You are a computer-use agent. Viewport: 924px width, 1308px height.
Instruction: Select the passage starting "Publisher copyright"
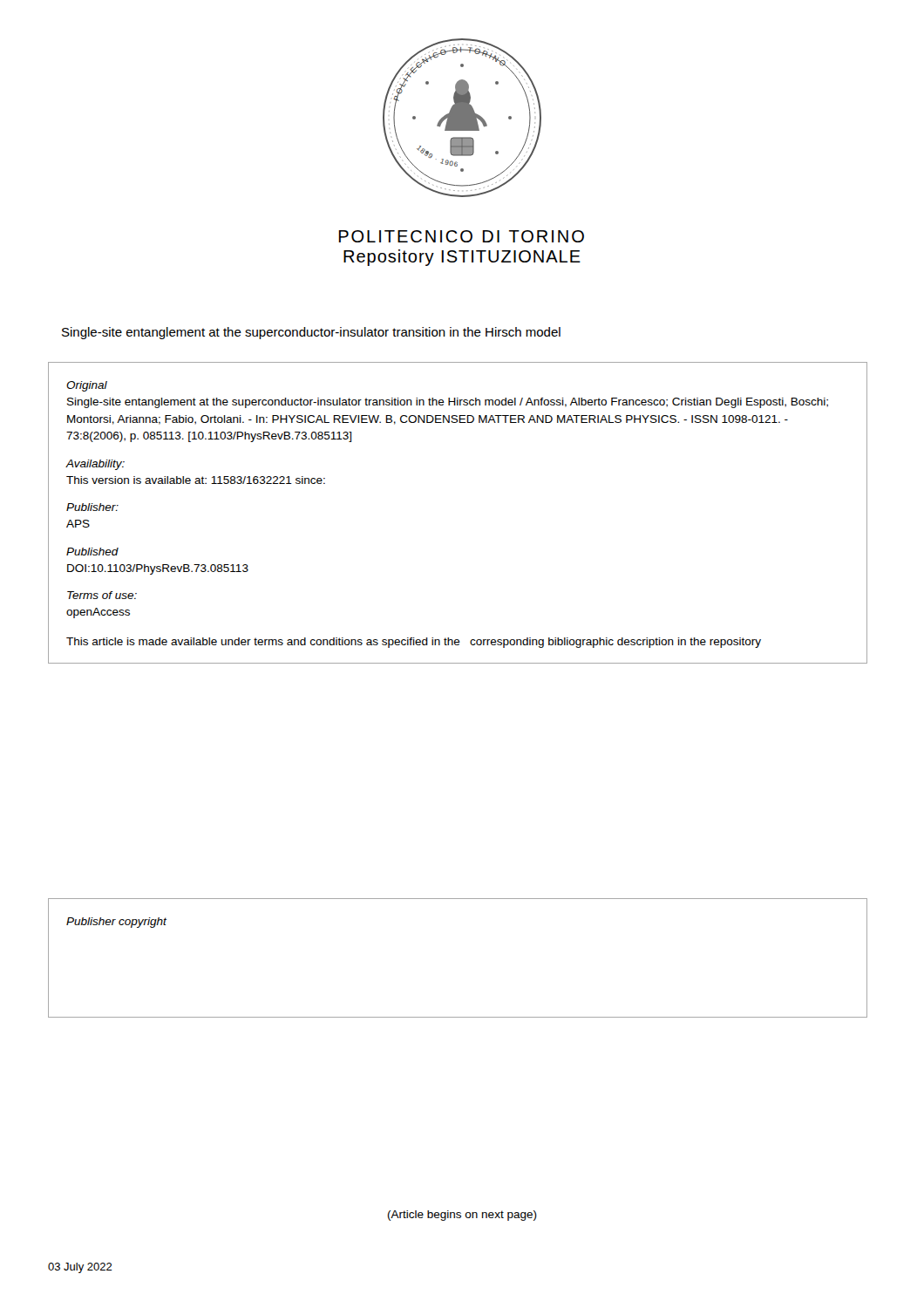(x=117, y=923)
